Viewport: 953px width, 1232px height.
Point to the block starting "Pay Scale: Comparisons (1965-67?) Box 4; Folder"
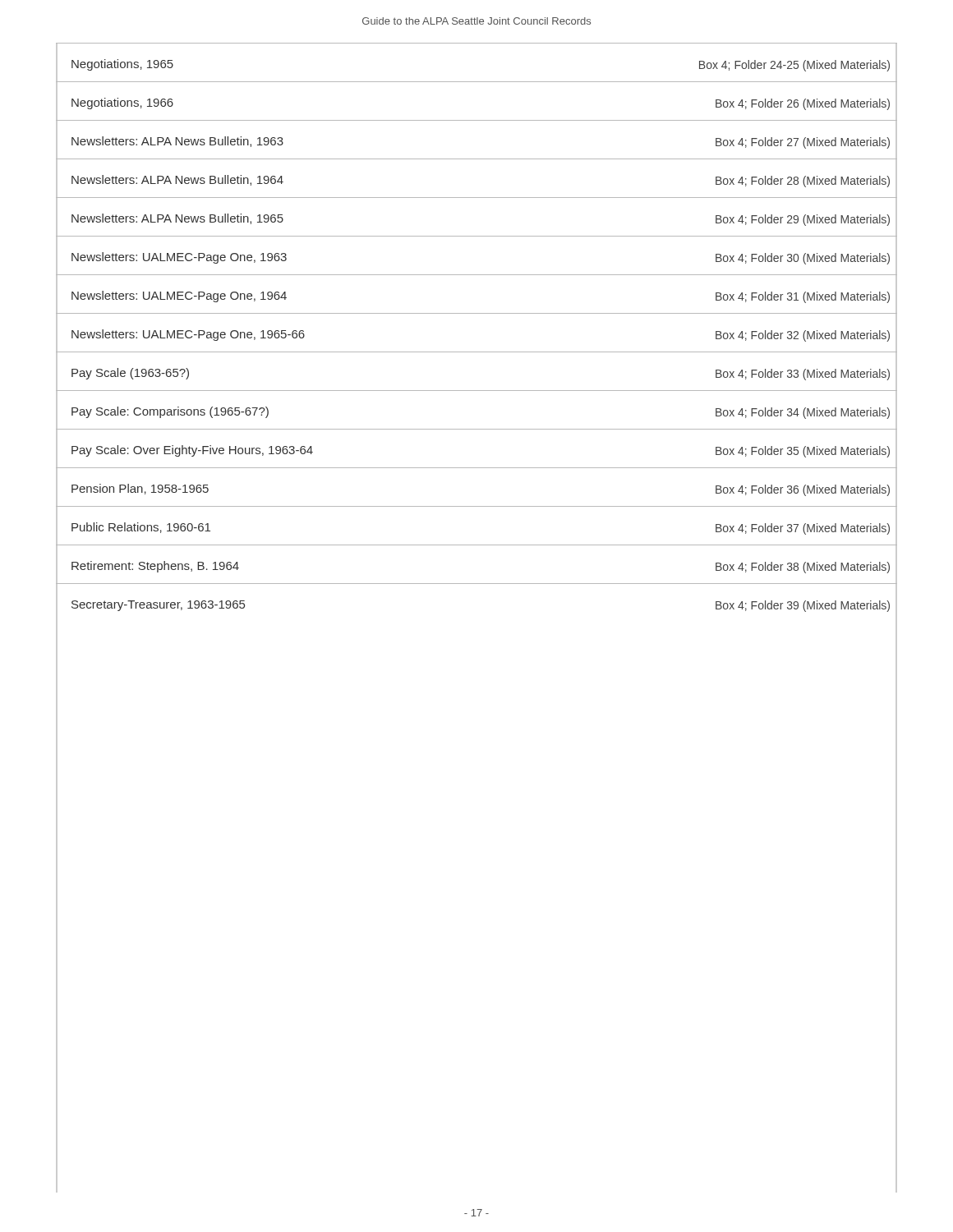[161, 410]
